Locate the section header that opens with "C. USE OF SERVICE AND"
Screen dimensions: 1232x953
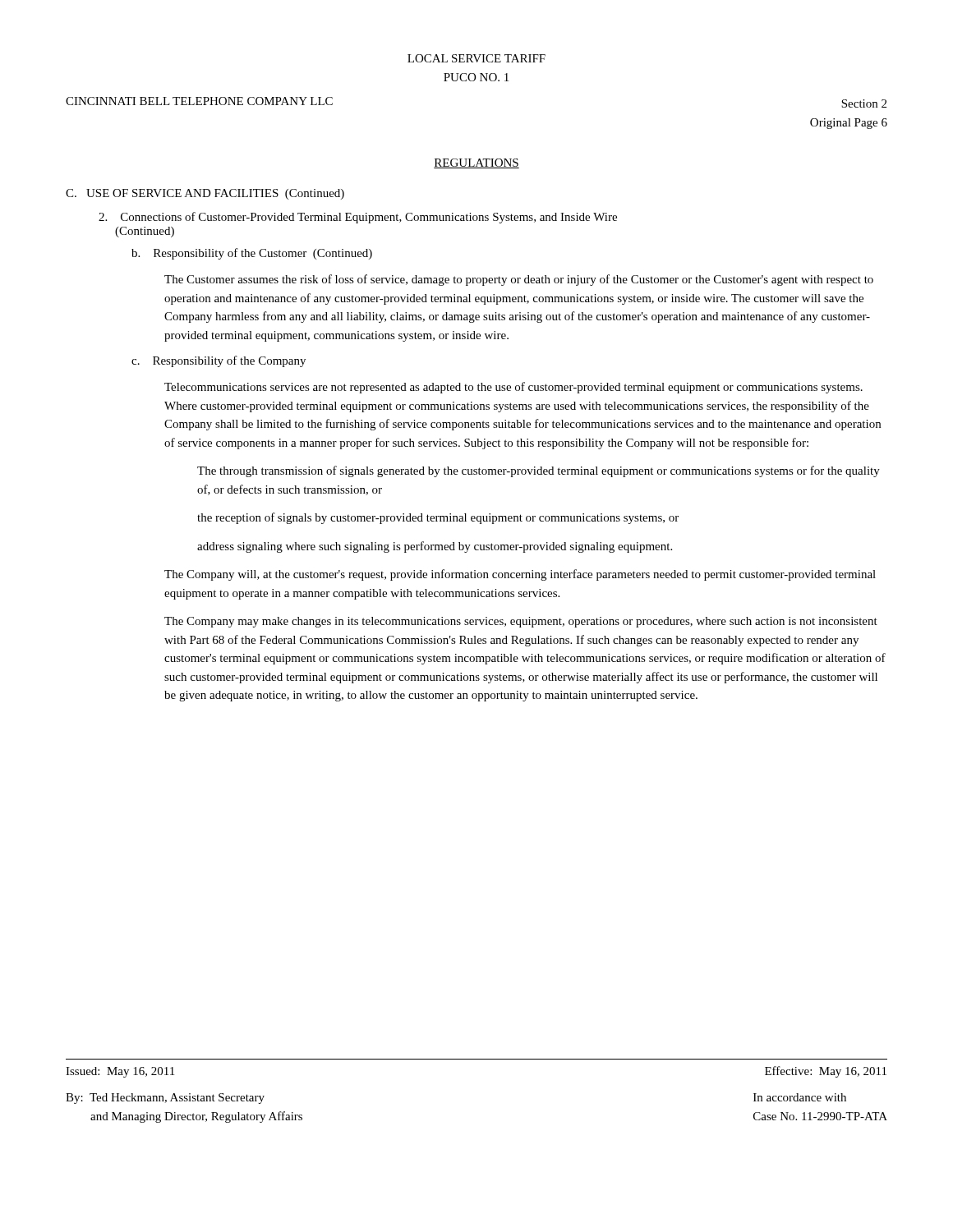coord(205,193)
